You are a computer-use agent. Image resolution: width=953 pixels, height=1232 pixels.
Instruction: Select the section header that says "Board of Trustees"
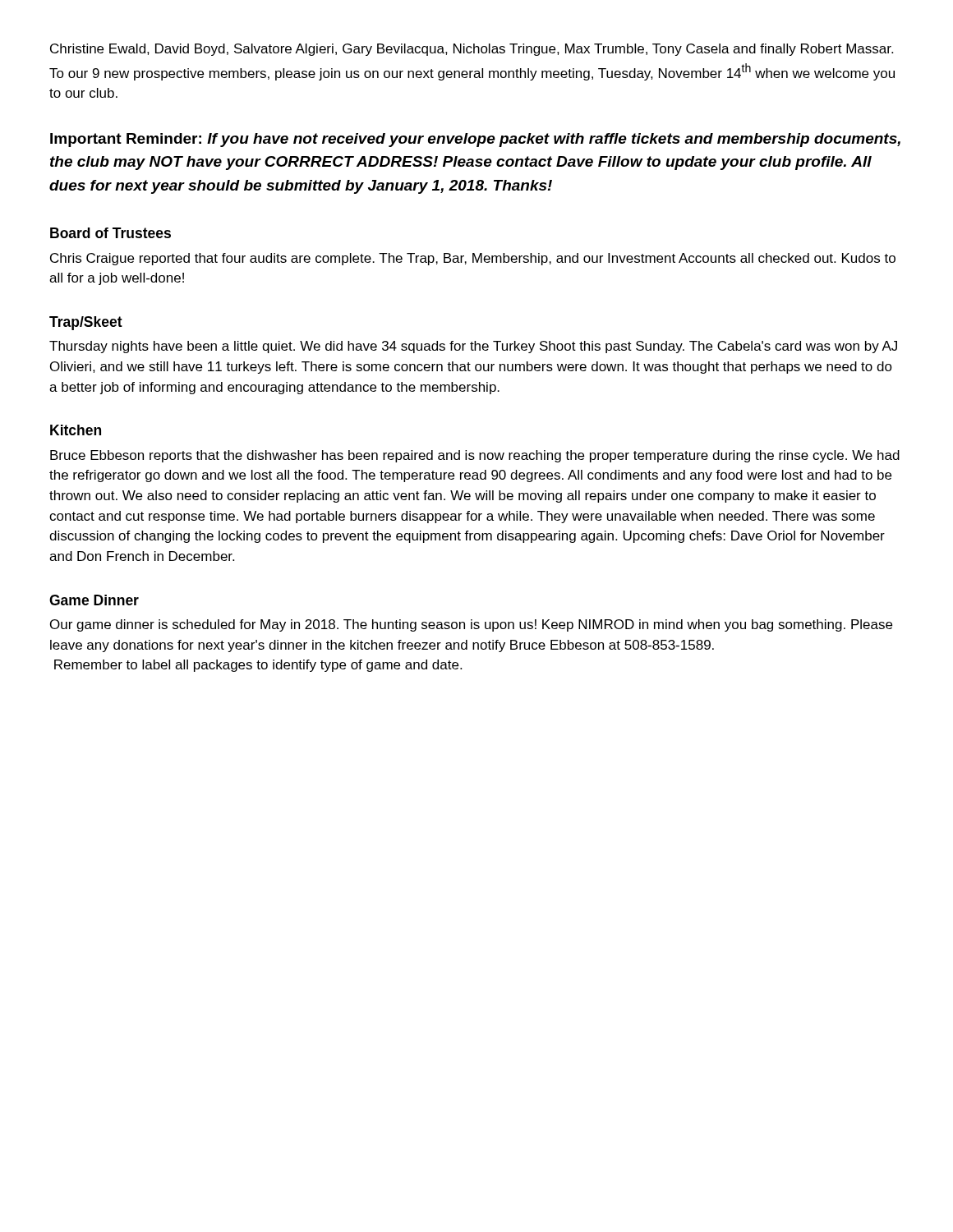(110, 233)
